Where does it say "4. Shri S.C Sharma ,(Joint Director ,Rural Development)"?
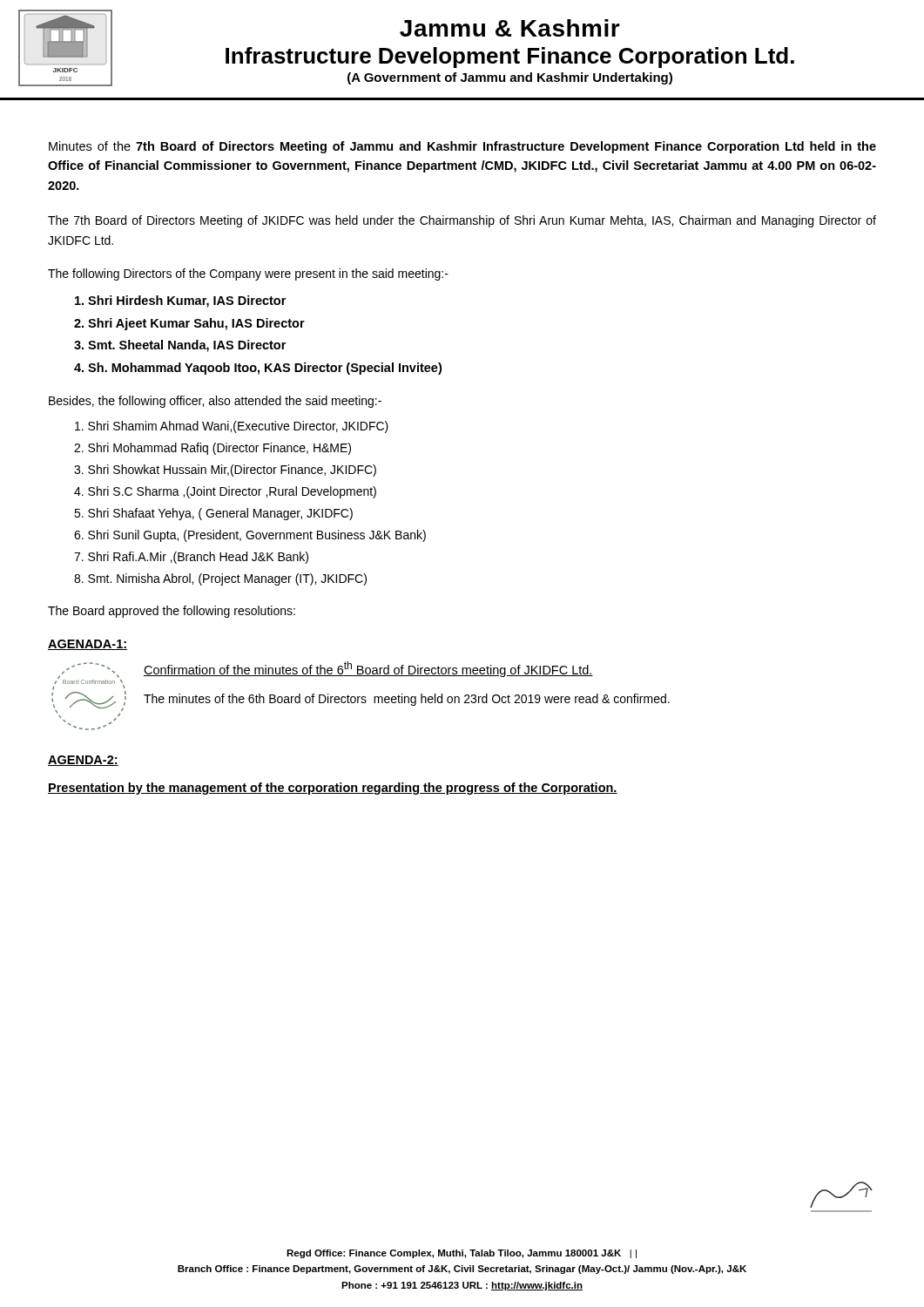The width and height of the screenshot is (924, 1307). 225,491
